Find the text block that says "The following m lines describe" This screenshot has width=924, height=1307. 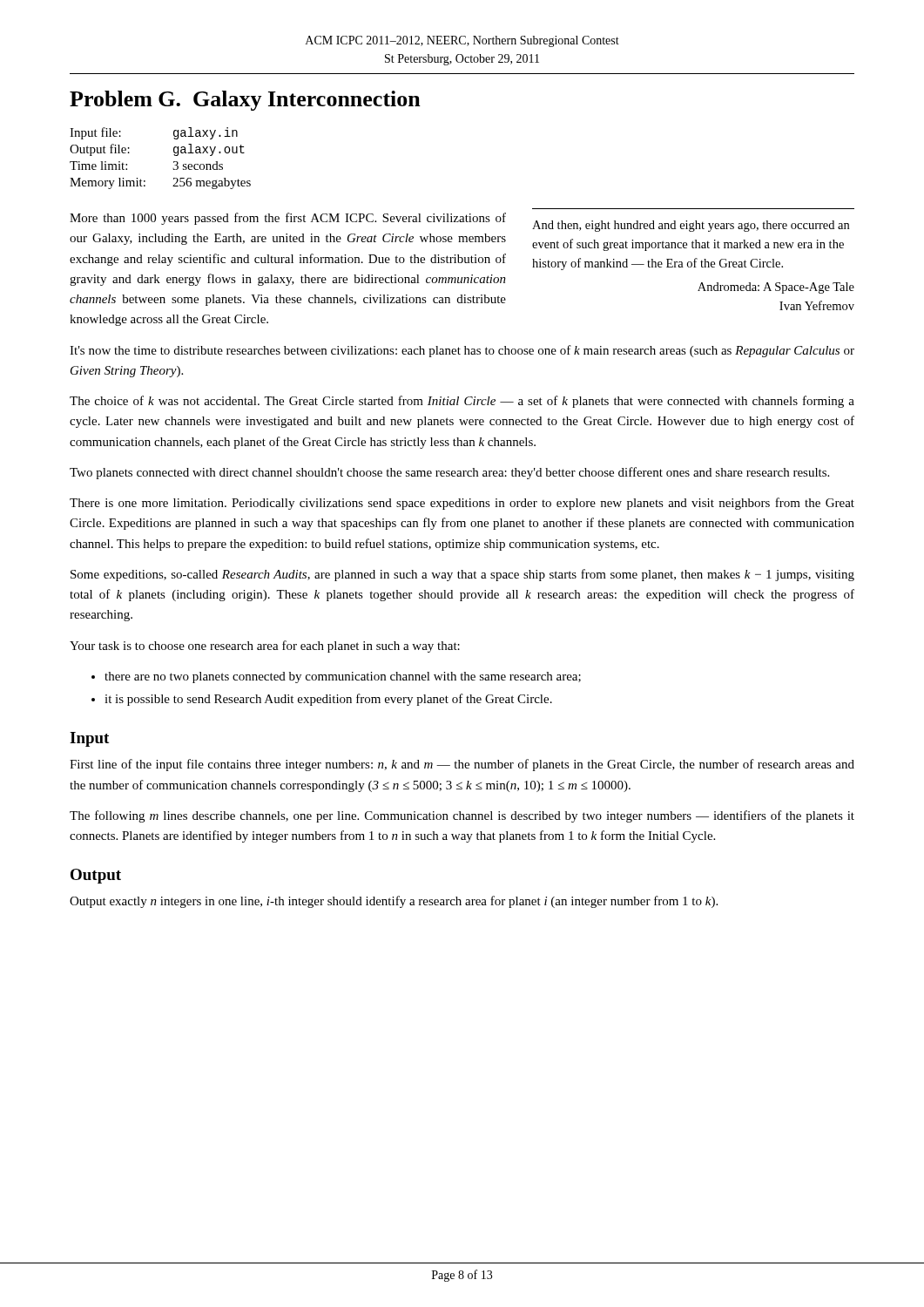click(462, 826)
